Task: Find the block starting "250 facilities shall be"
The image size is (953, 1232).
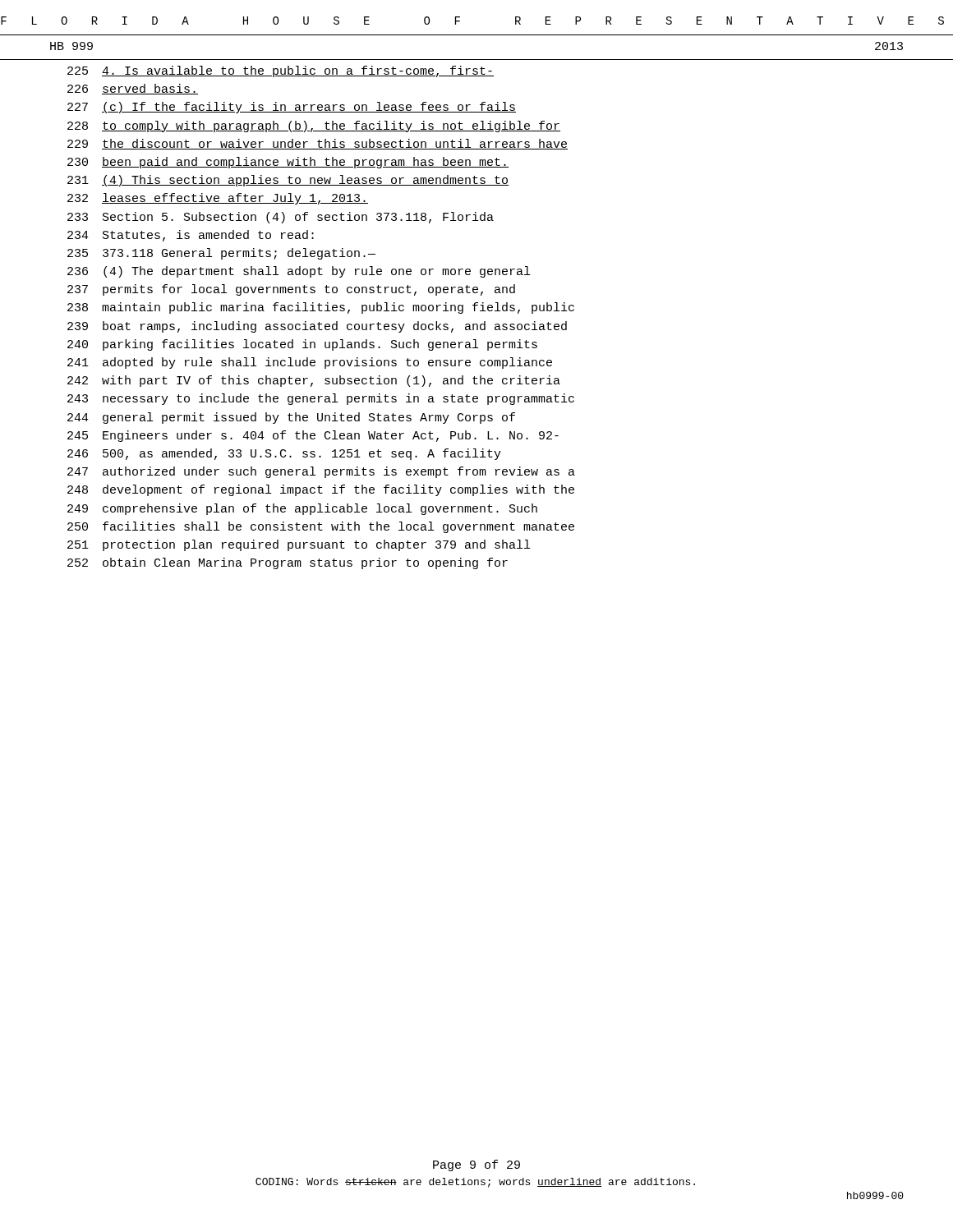Action: (x=476, y=528)
